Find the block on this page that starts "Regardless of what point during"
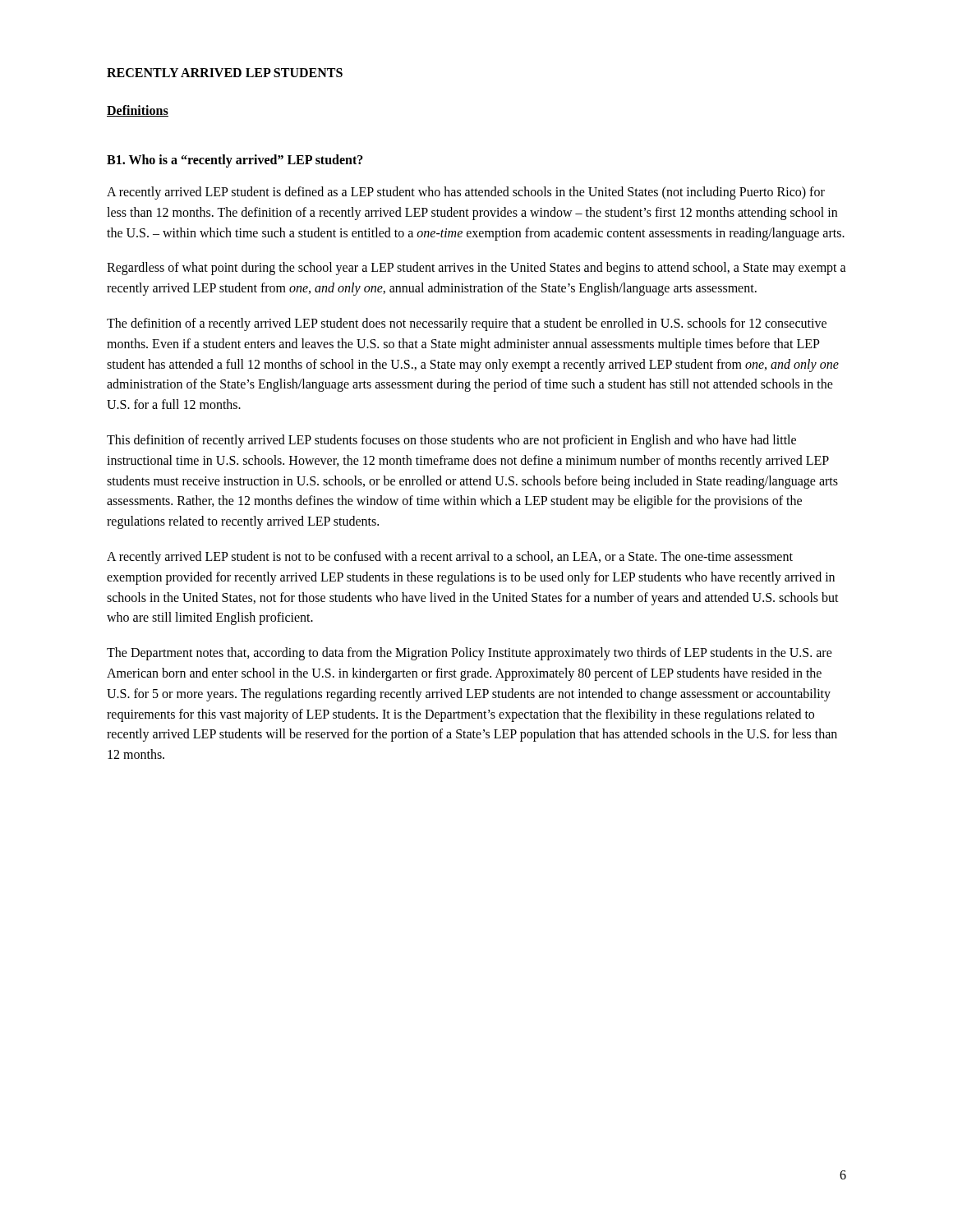 [476, 278]
